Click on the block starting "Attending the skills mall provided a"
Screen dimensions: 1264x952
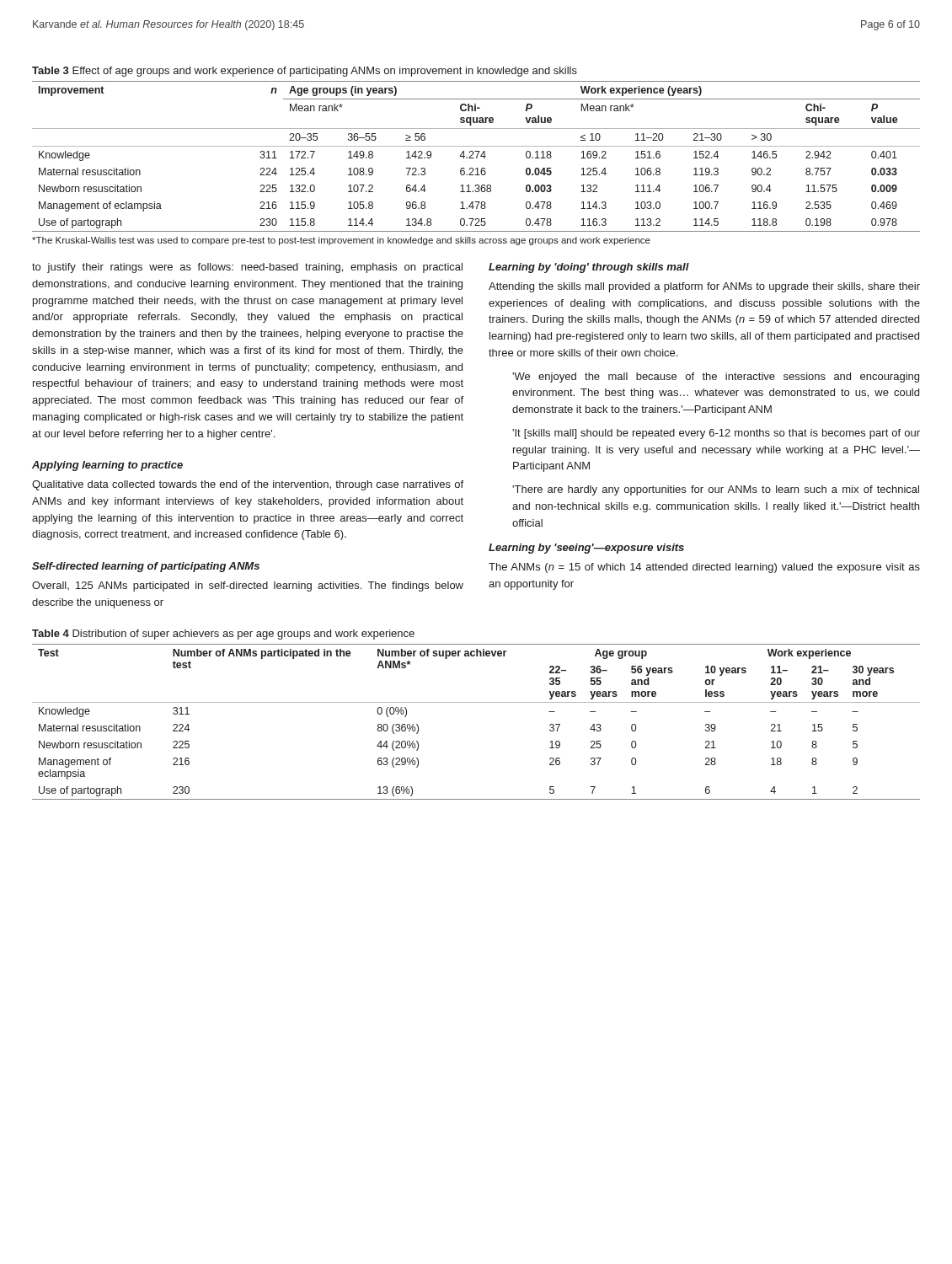[x=704, y=319]
